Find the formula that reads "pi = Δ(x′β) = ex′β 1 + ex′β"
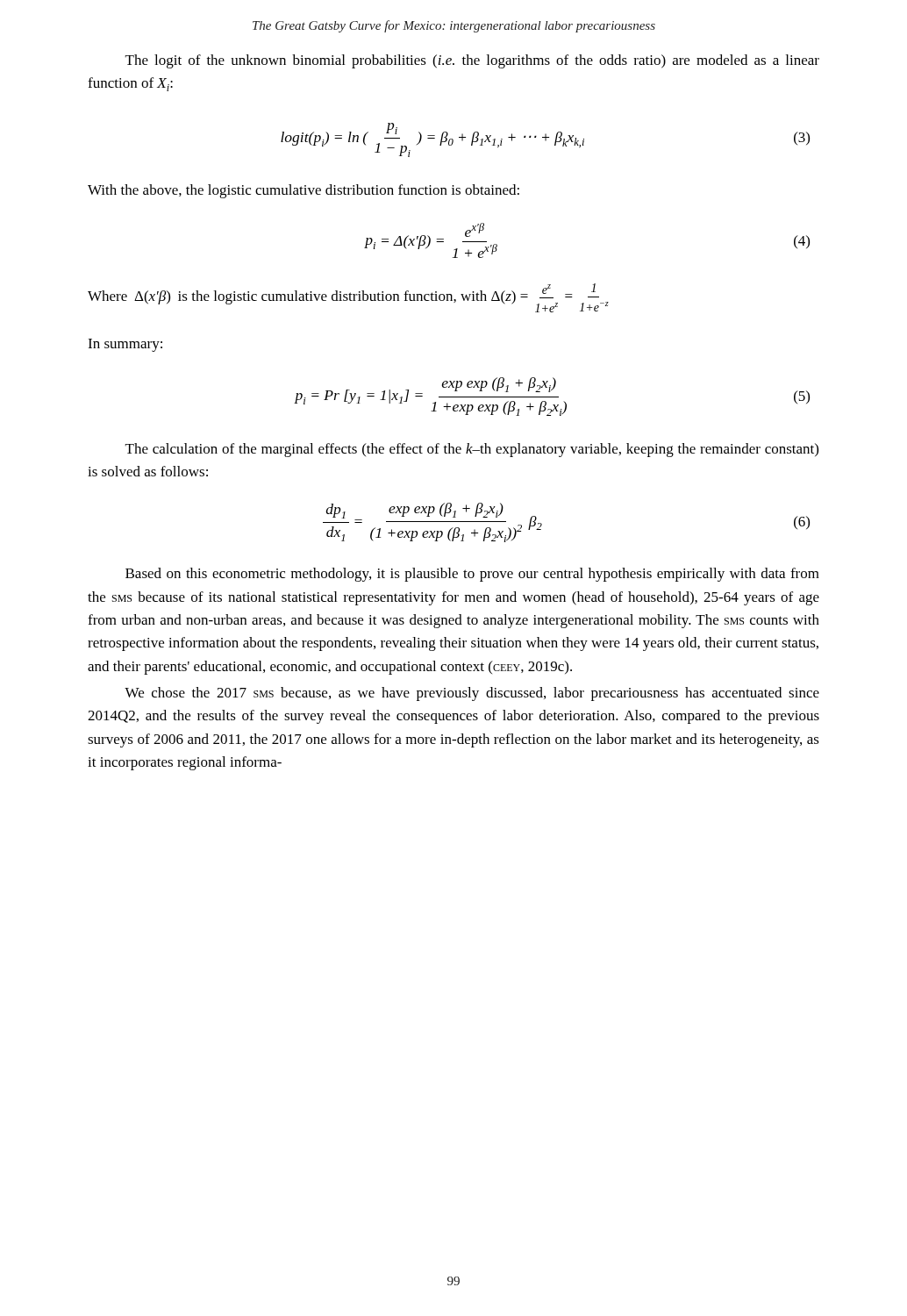 (x=454, y=242)
